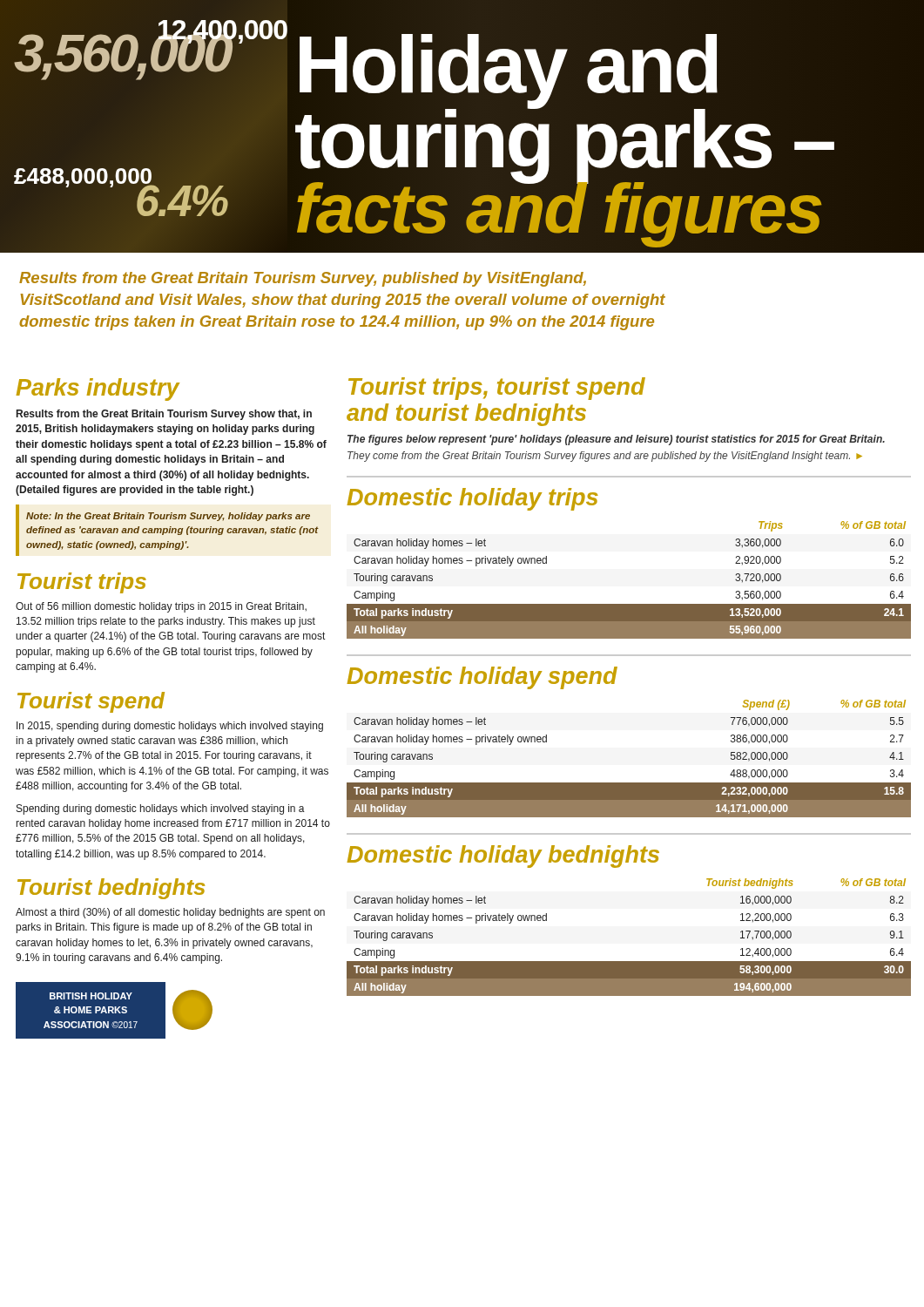Where is the passage that starts "Almost a third (30%) of all domestic holiday"?
The height and width of the screenshot is (1307, 924).
tap(171, 935)
